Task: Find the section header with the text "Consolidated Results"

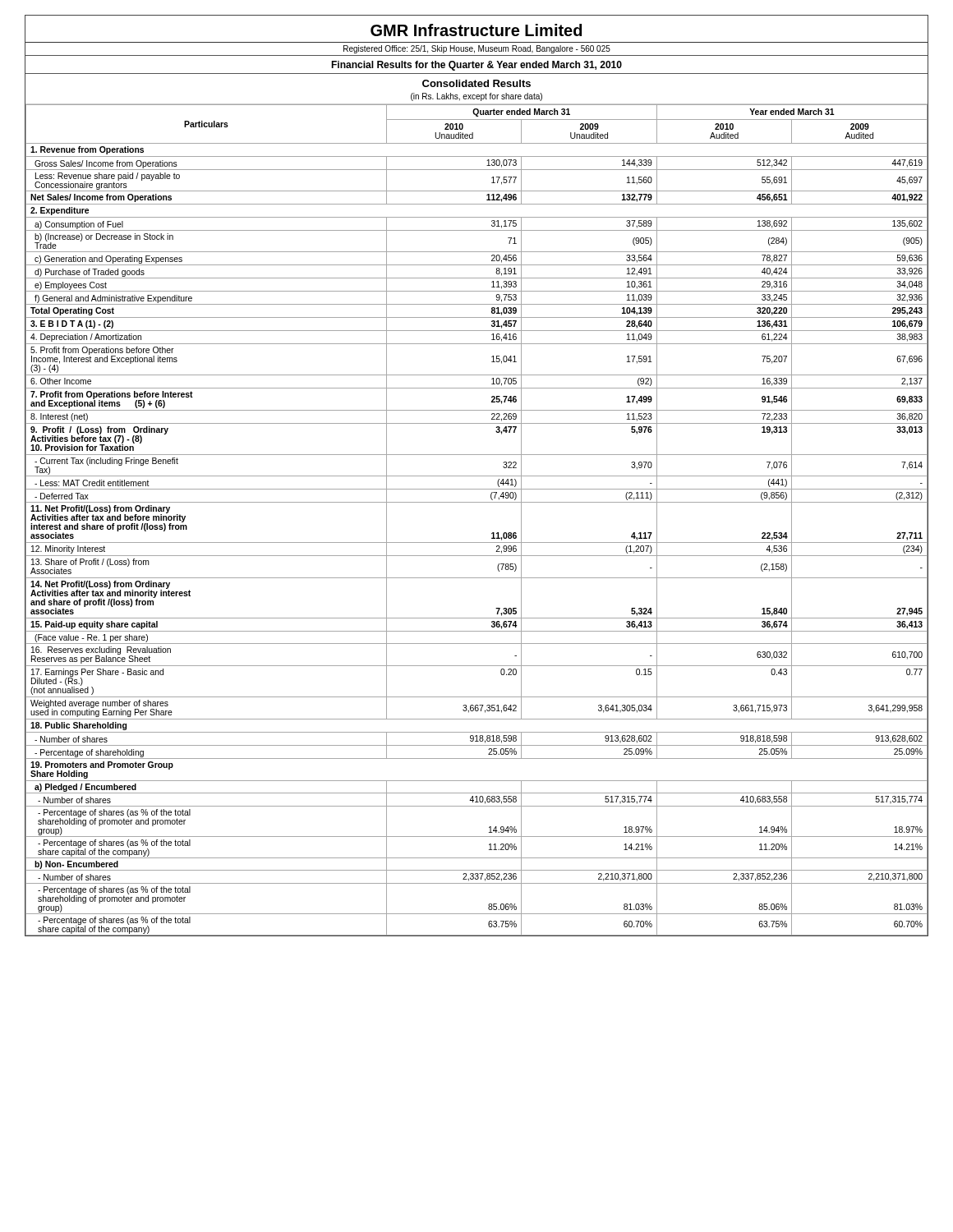Action: click(x=476, y=83)
